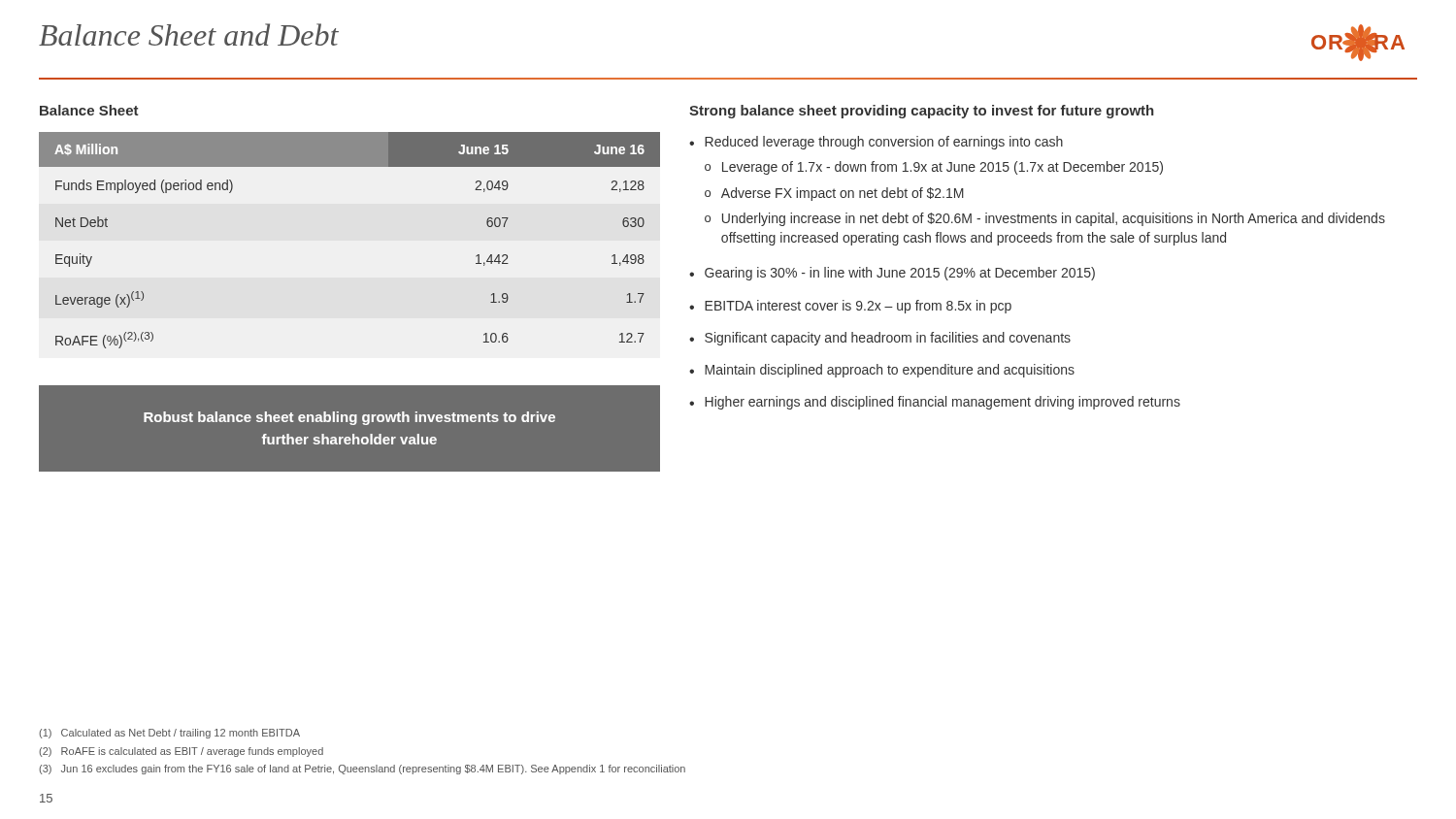Where is the passage that starts "Higher earnings and disciplined financial management"?
This screenshot has width=1456, height=819.
[942, 402]
